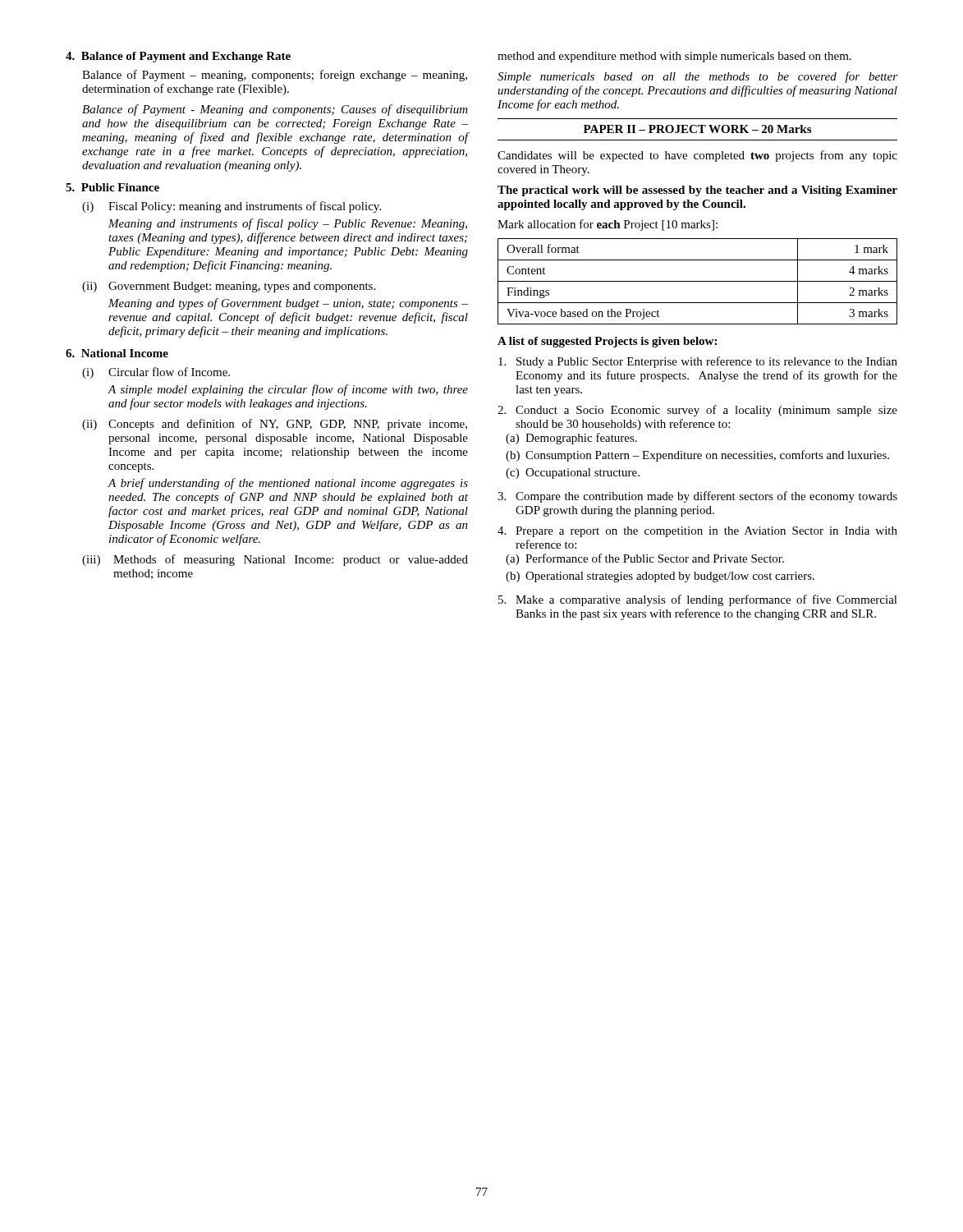The width and height of the screenshot is (963, 1232).
Task: Click the passage that begins "Study a Public Sector Enterprise with"
Action: [697, 376]
